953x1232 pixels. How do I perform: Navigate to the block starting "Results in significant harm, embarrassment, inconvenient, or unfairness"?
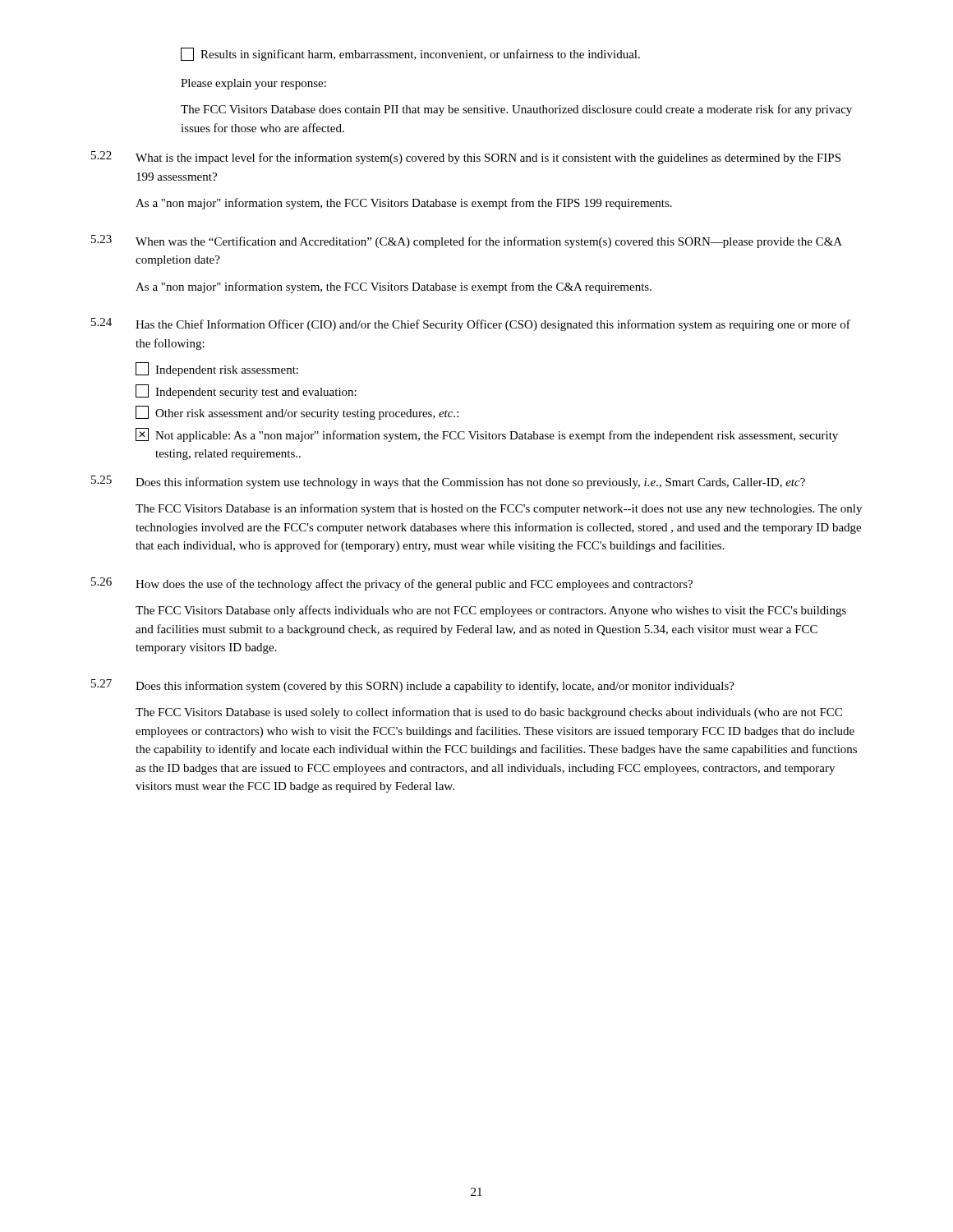pos(411,54)
